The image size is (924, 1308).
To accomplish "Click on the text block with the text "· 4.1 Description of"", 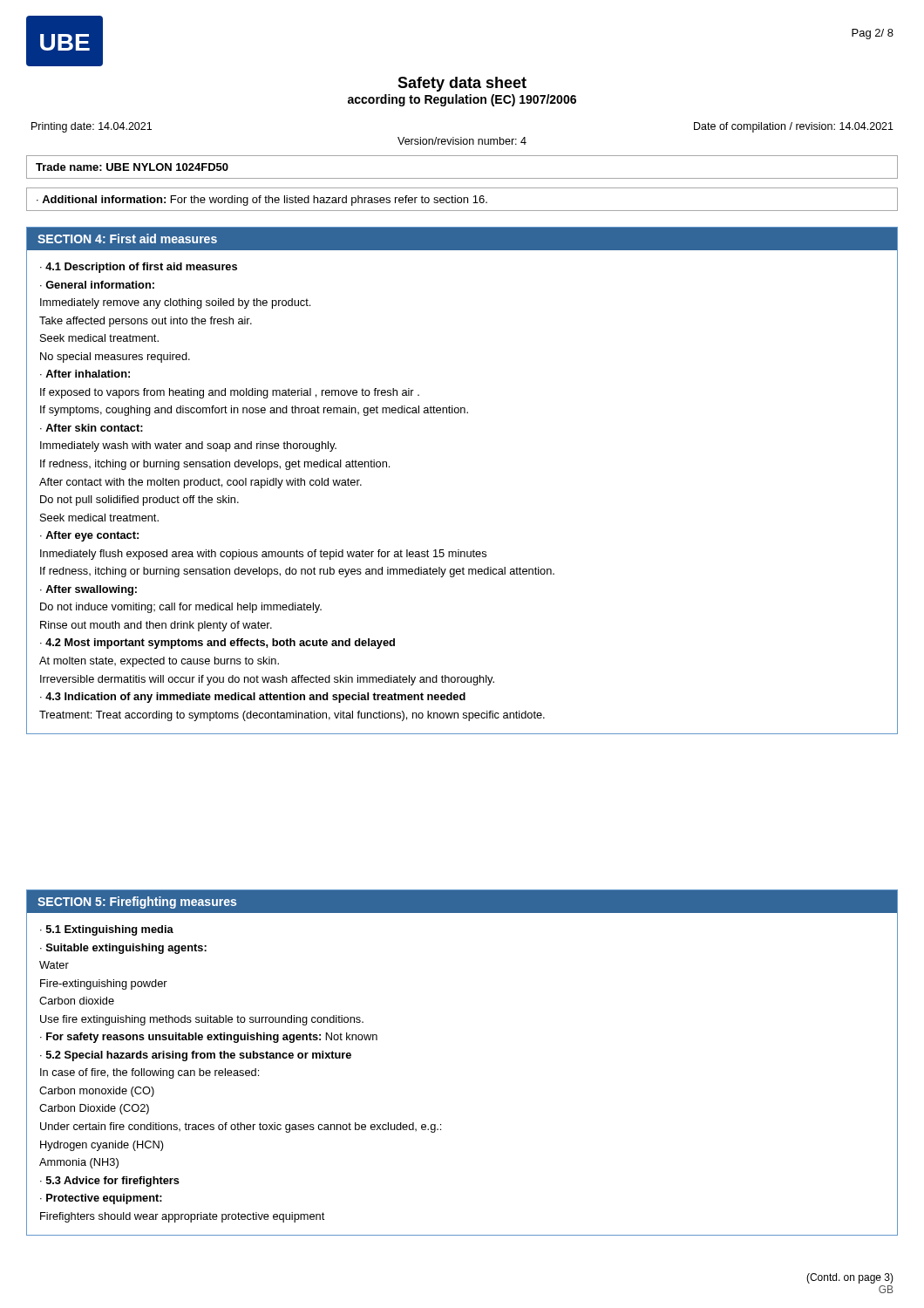I will click(139, 268).
